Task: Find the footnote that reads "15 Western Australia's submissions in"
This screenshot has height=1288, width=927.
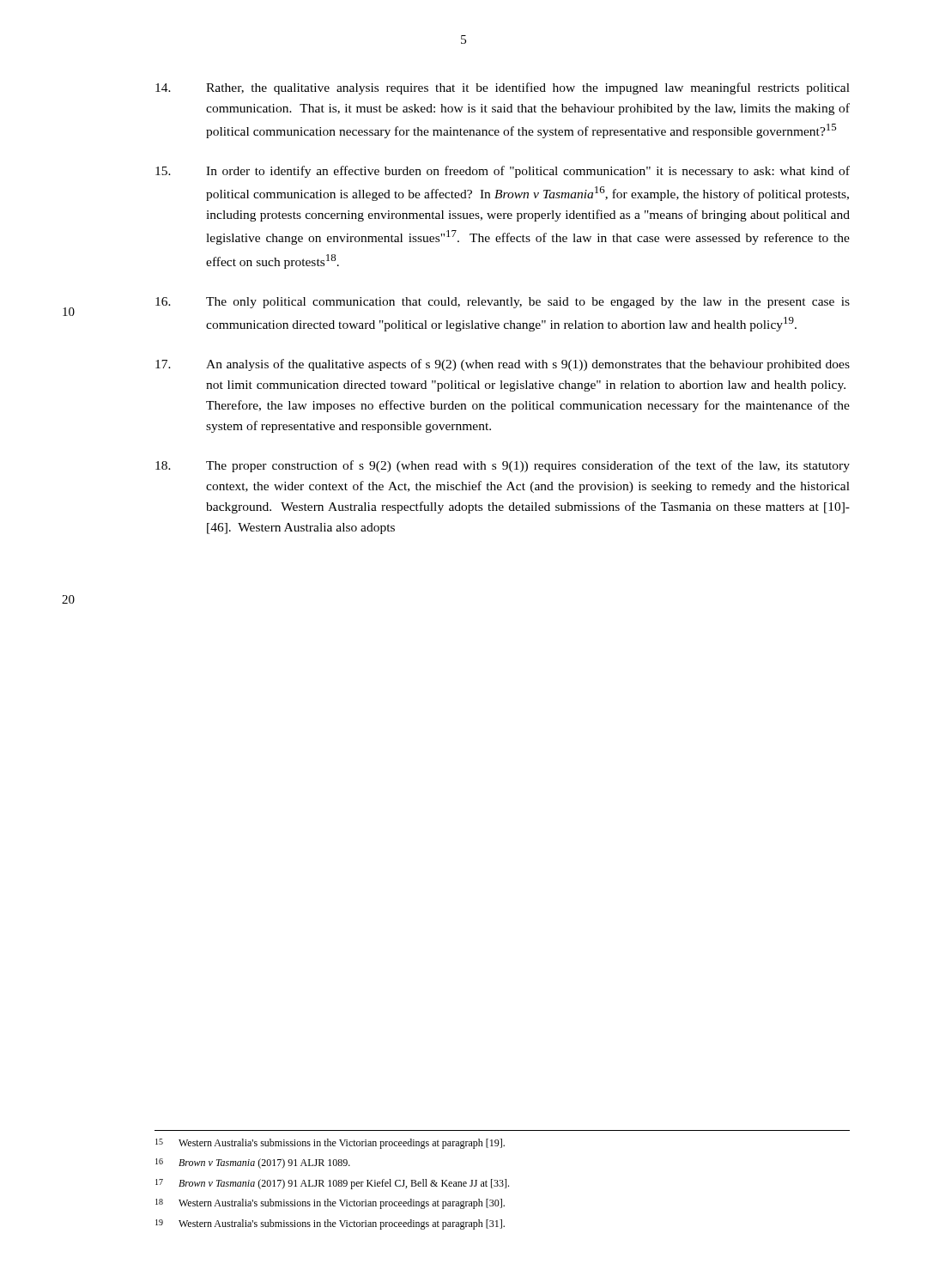Action: [x=502, y=1145]
